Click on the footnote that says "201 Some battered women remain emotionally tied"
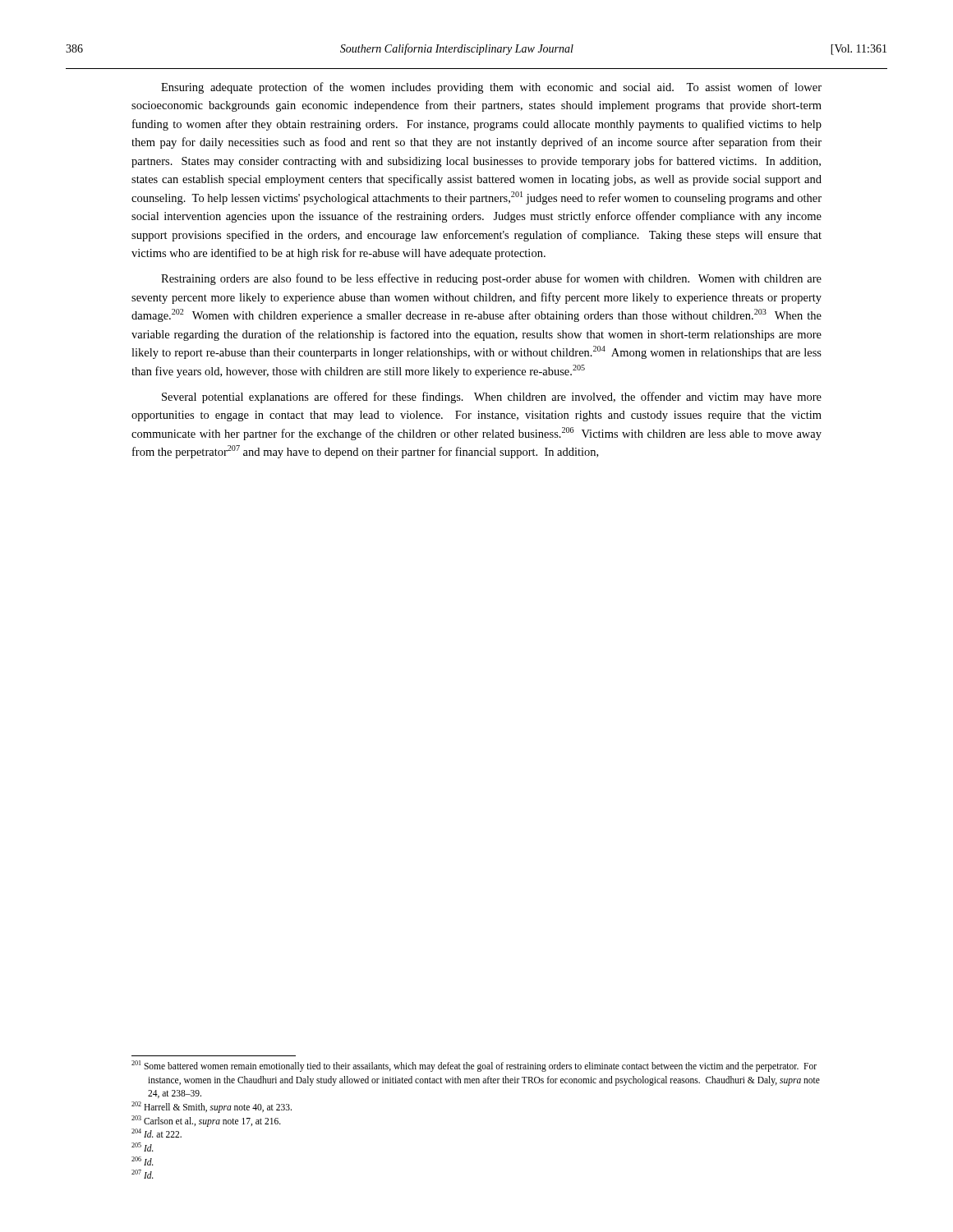This screenshot has width=953, height=1232. (x=474, y=1066)
